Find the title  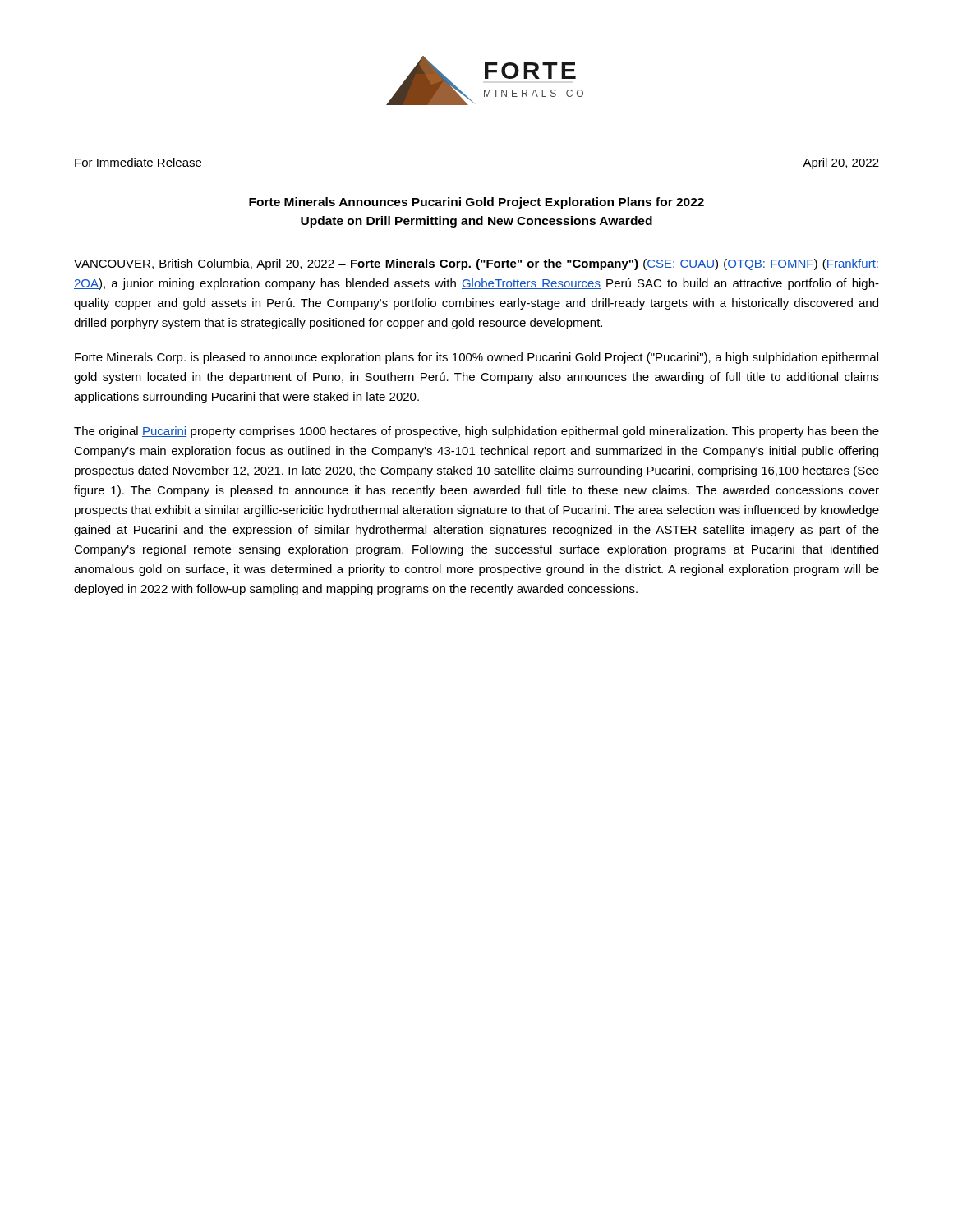(x=476, y=211)
